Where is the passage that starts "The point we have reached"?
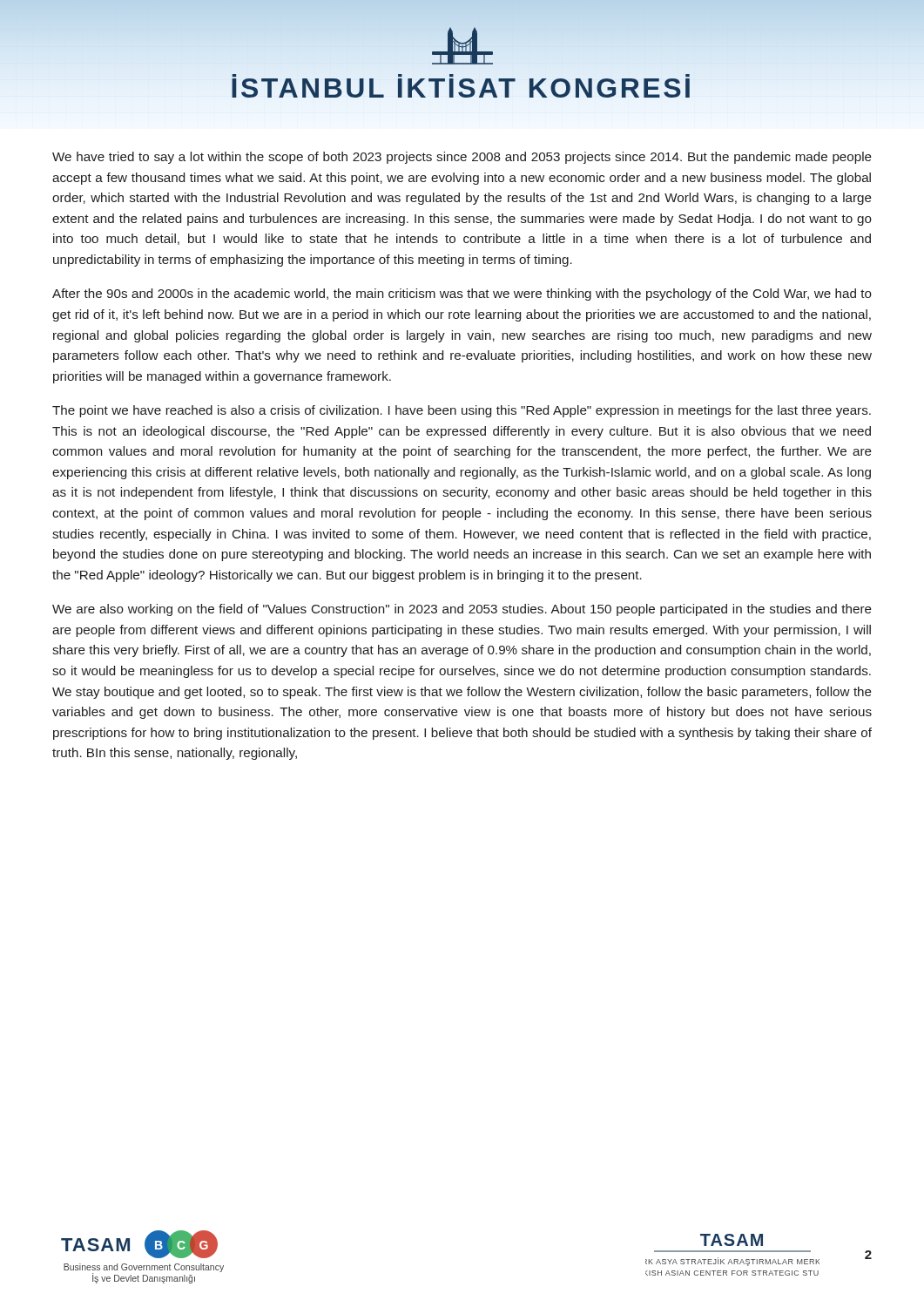This screenshot has width=924, height=1307. [462, 492]
